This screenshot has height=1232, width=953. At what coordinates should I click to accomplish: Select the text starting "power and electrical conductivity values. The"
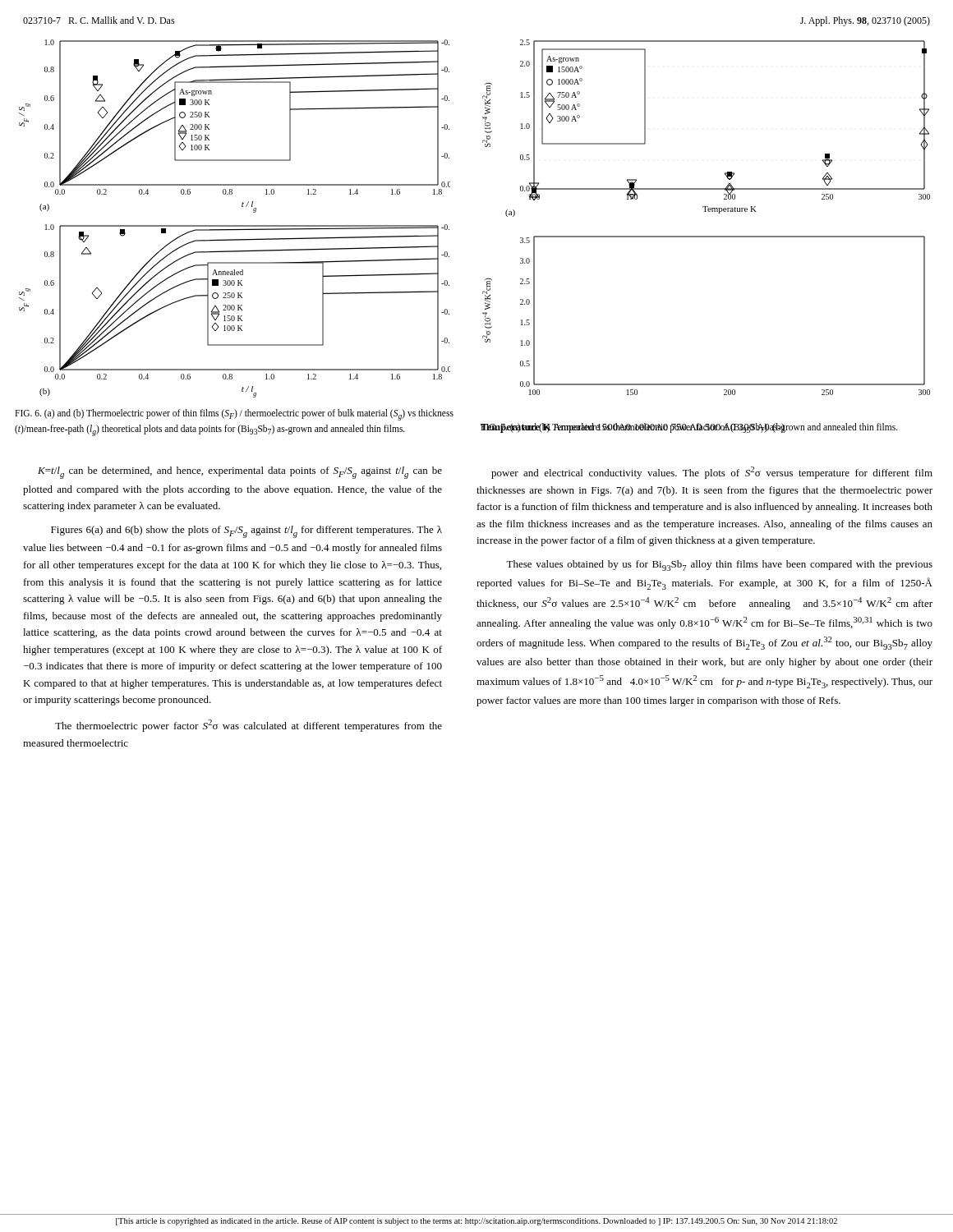click(x=704, y=586)
